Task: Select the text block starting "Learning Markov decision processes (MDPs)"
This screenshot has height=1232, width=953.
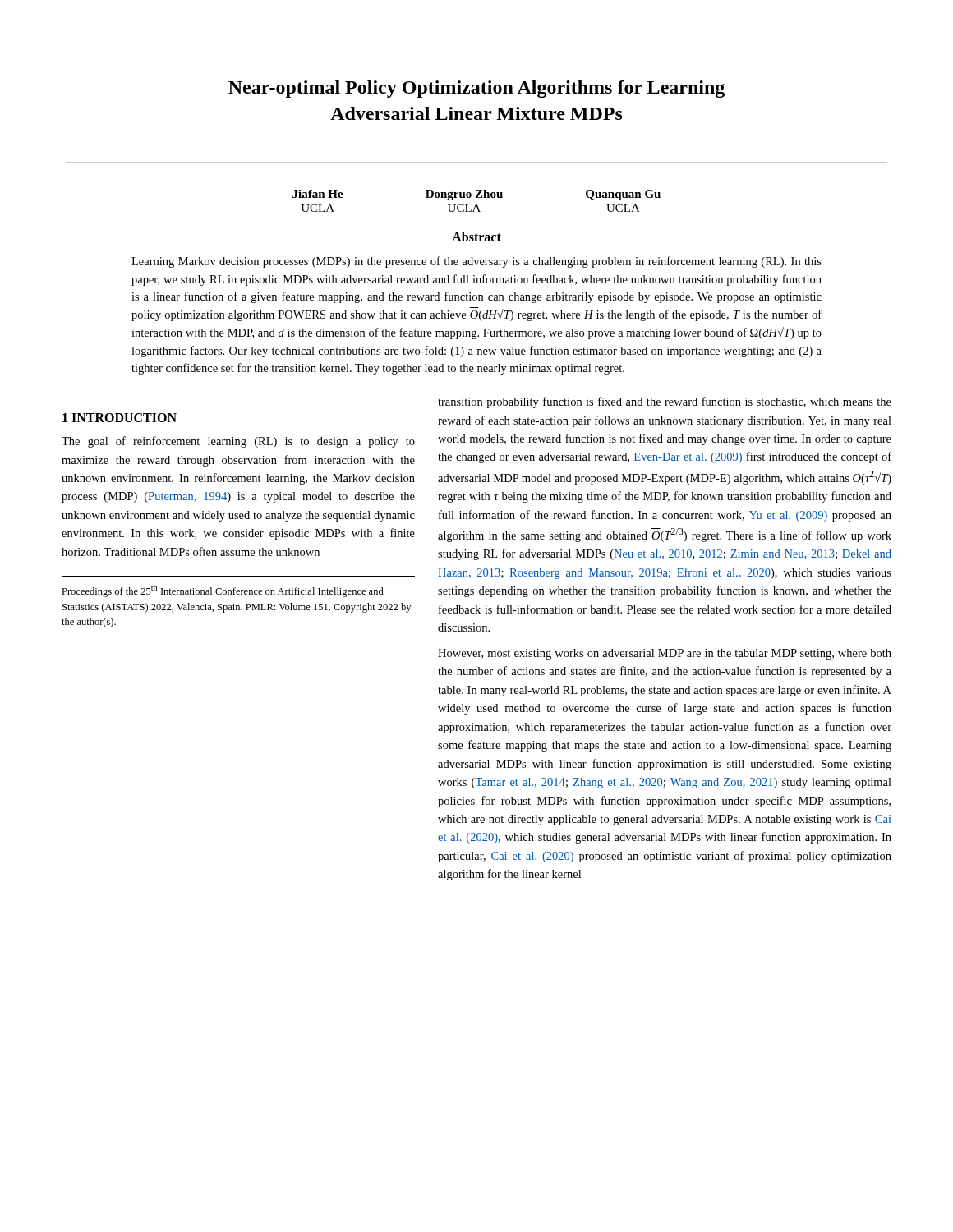Action: [476, 315]
